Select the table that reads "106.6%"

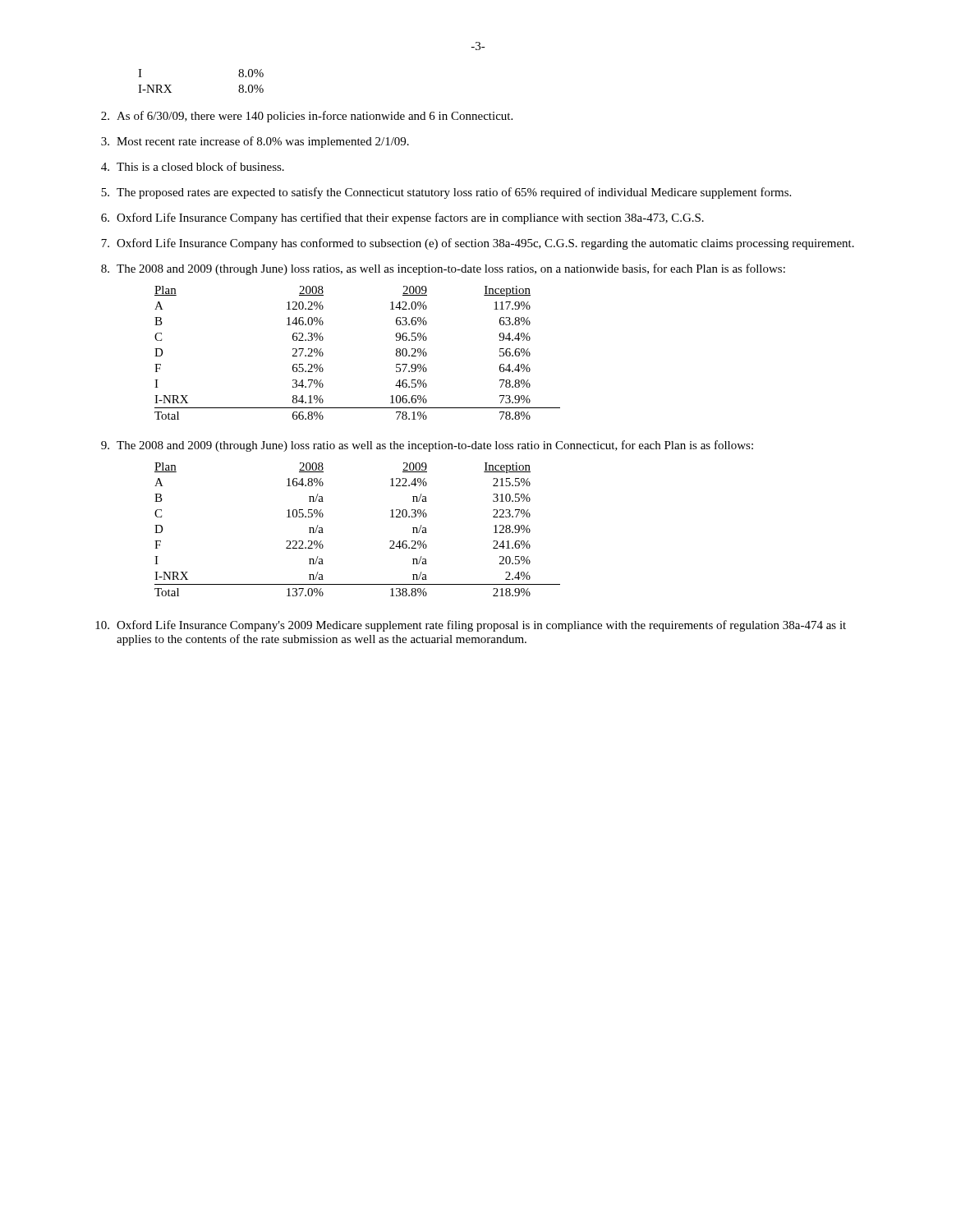pos(478,353)
